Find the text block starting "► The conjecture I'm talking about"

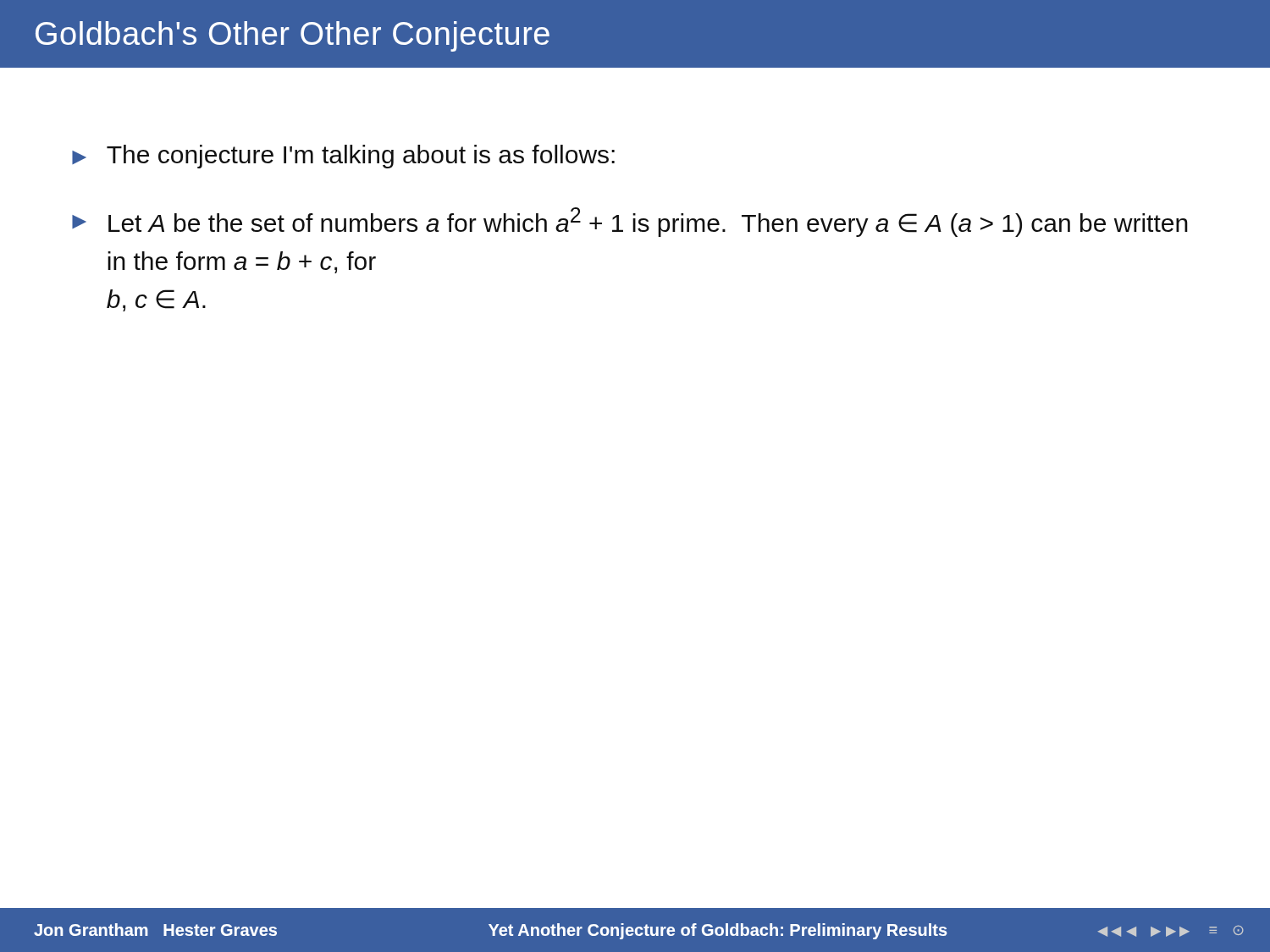point(343,157)
